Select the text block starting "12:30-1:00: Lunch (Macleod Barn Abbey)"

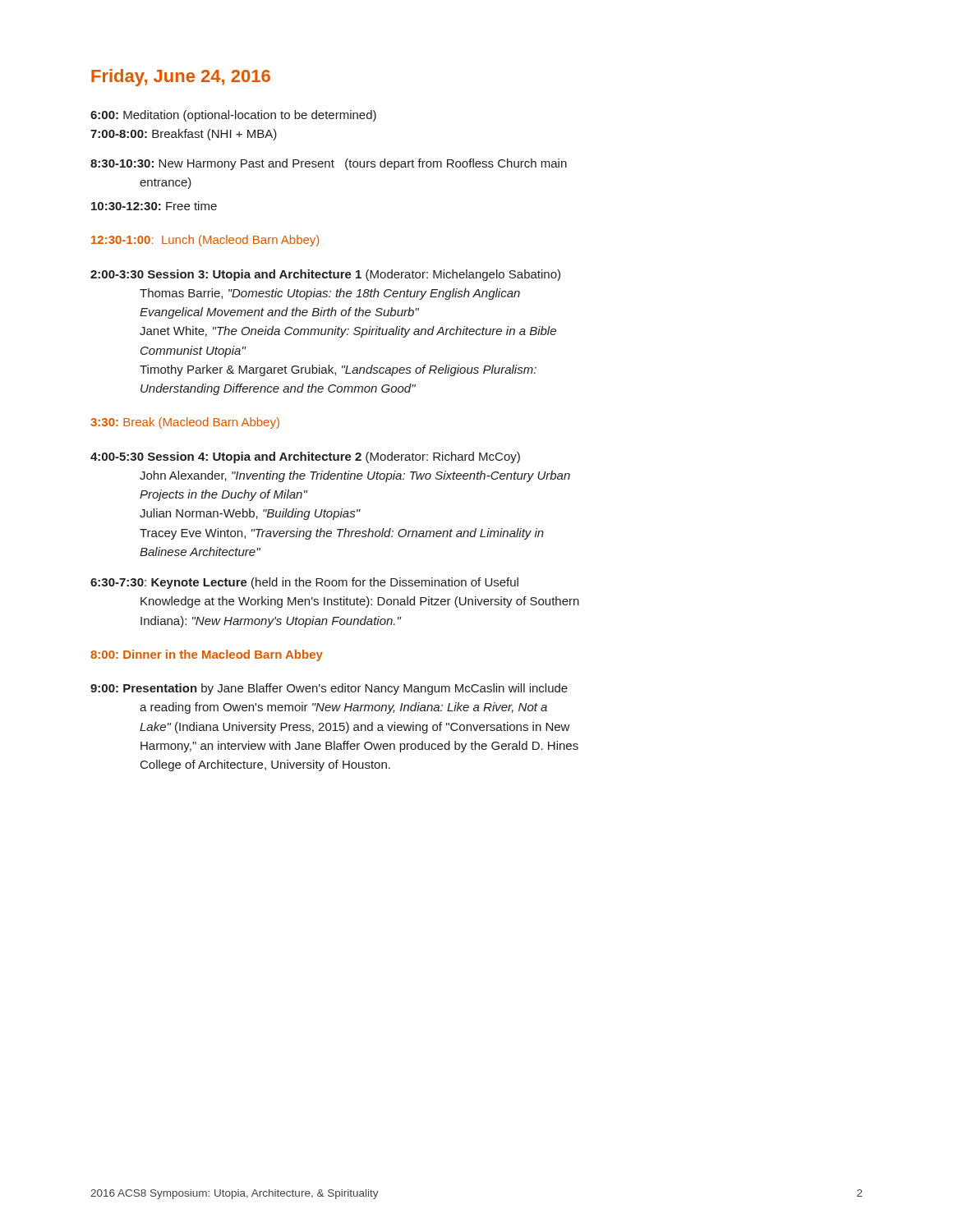(x=205, y=240)
